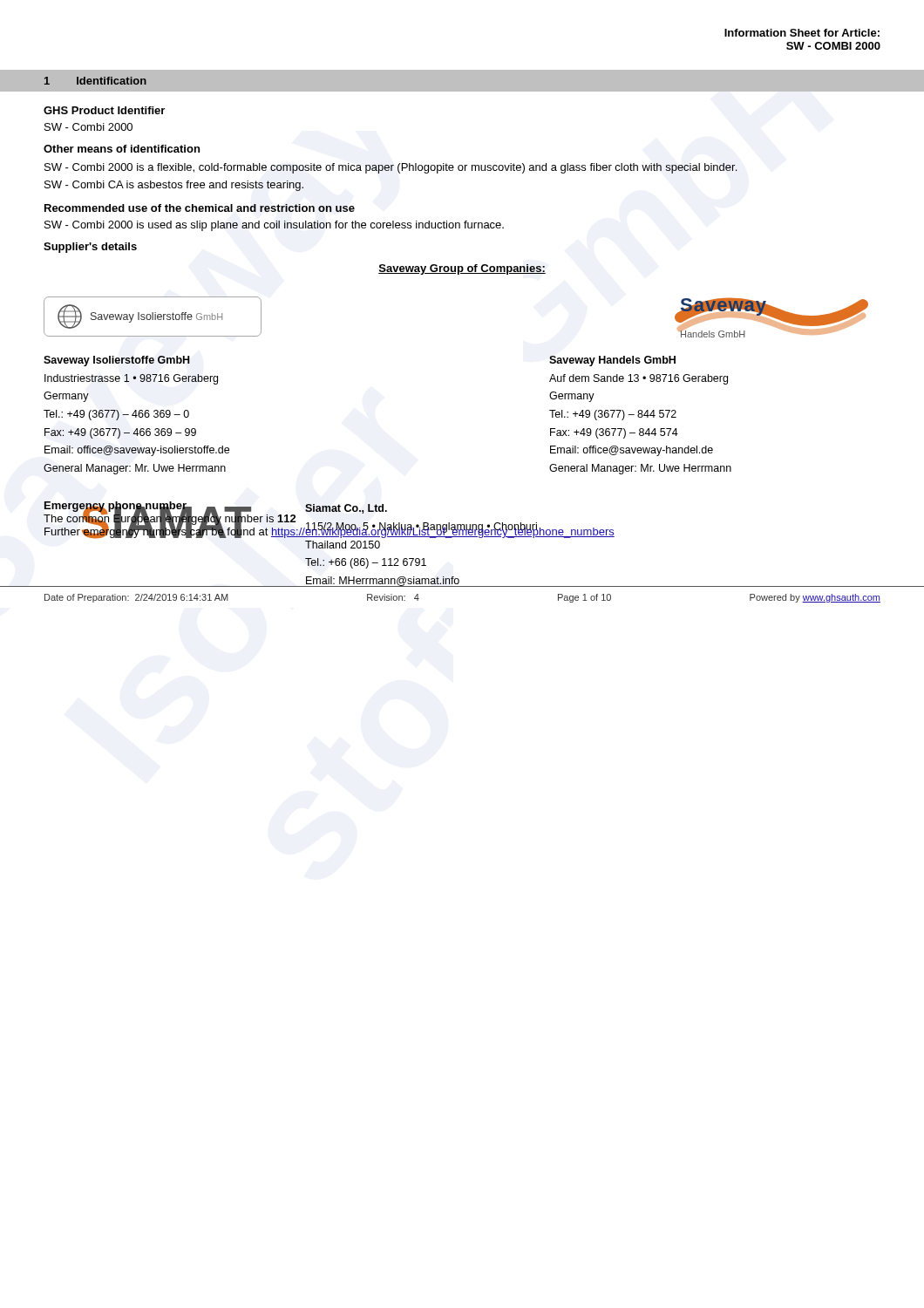
Task: Click where it says "1 Identification"
Action: click(x=95, y=81)
